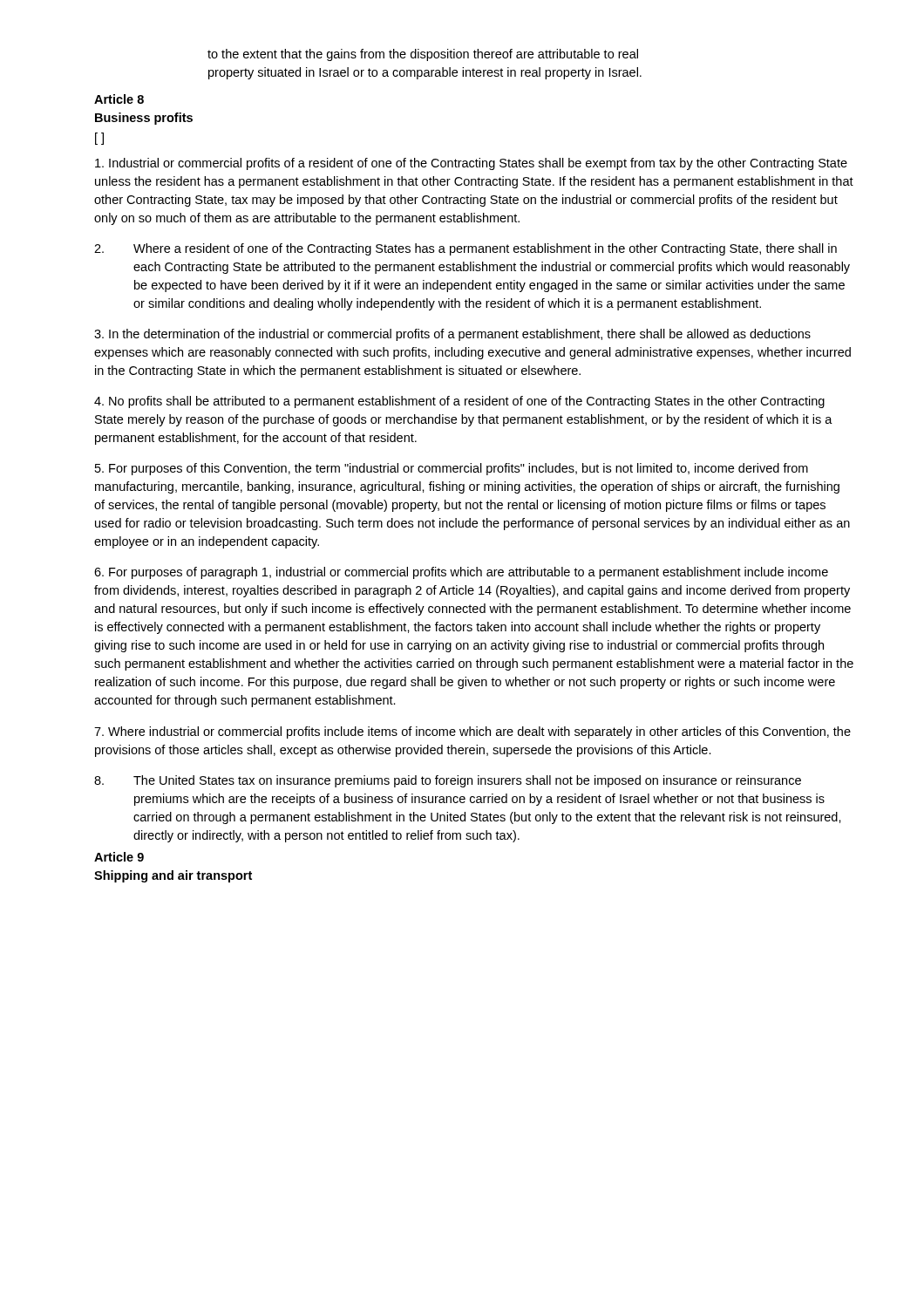
Task: Point to the block beginning "In the determination of the industrial or commercial"
Action: coord(473,352)
